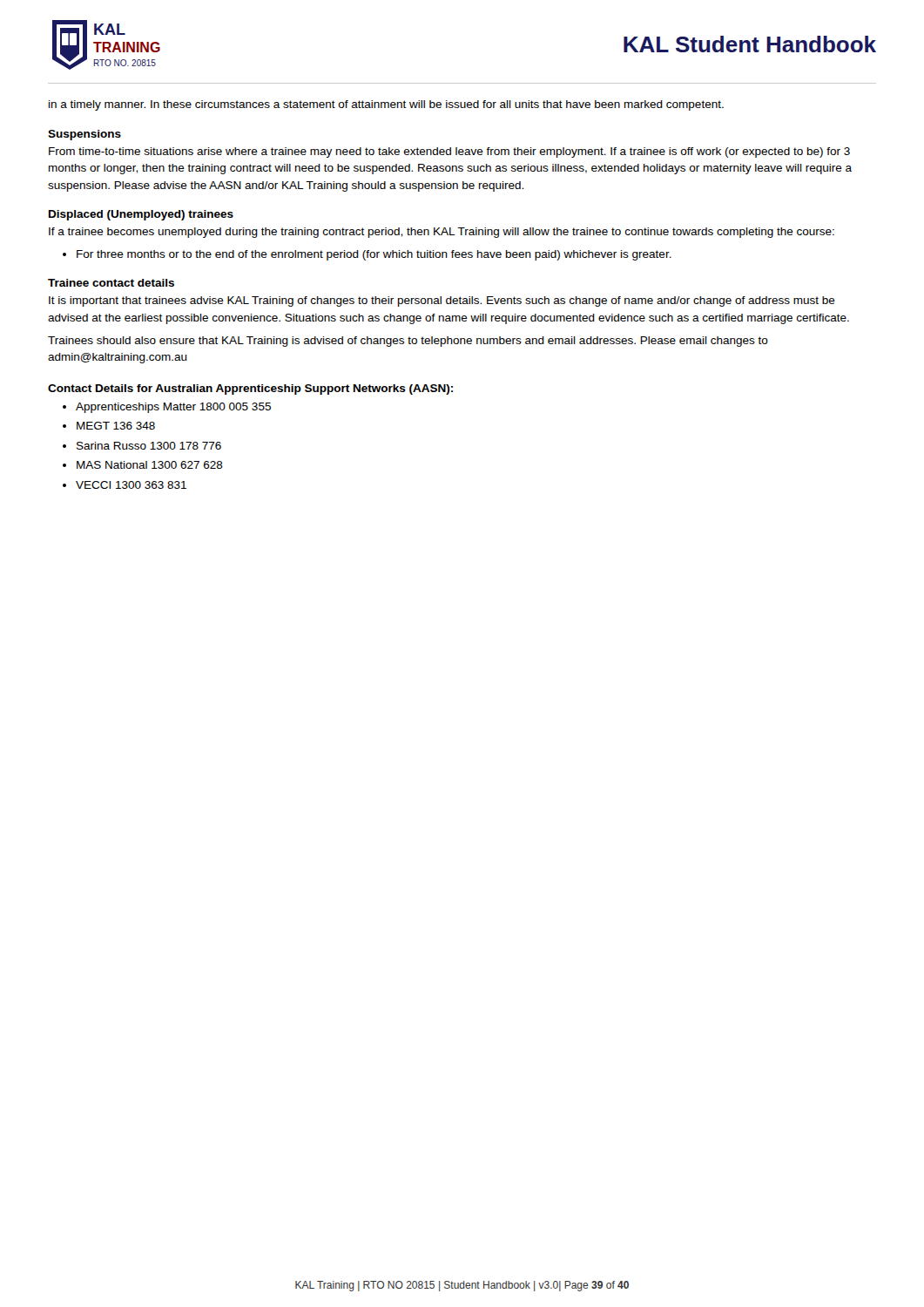This screenshot has height=1307, width=924.
Task: Click on the text block that reads "If a trainee becomes unemployed"
Action: tap(441, 232)
